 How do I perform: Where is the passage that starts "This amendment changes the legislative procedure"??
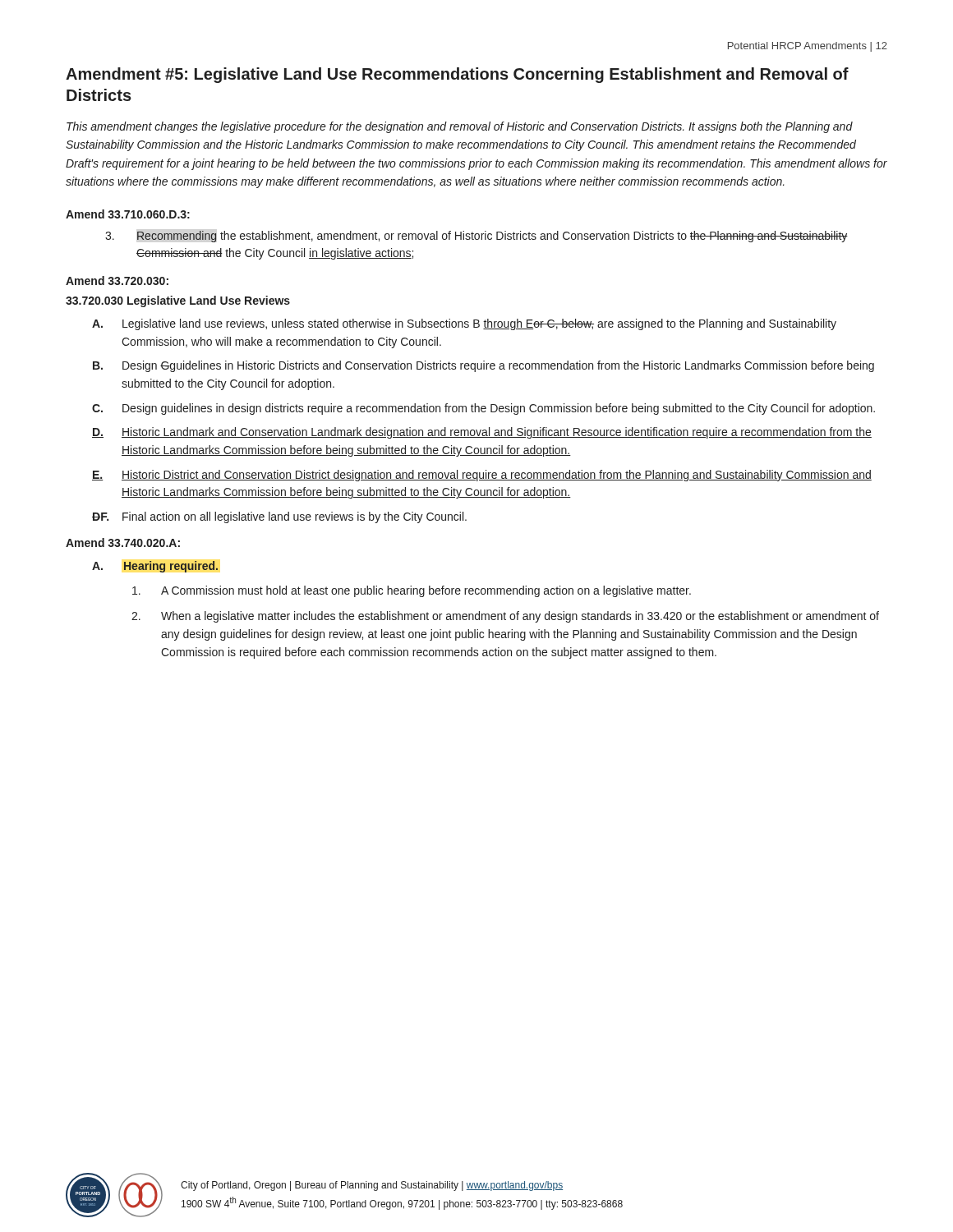[x=476, y=154]
